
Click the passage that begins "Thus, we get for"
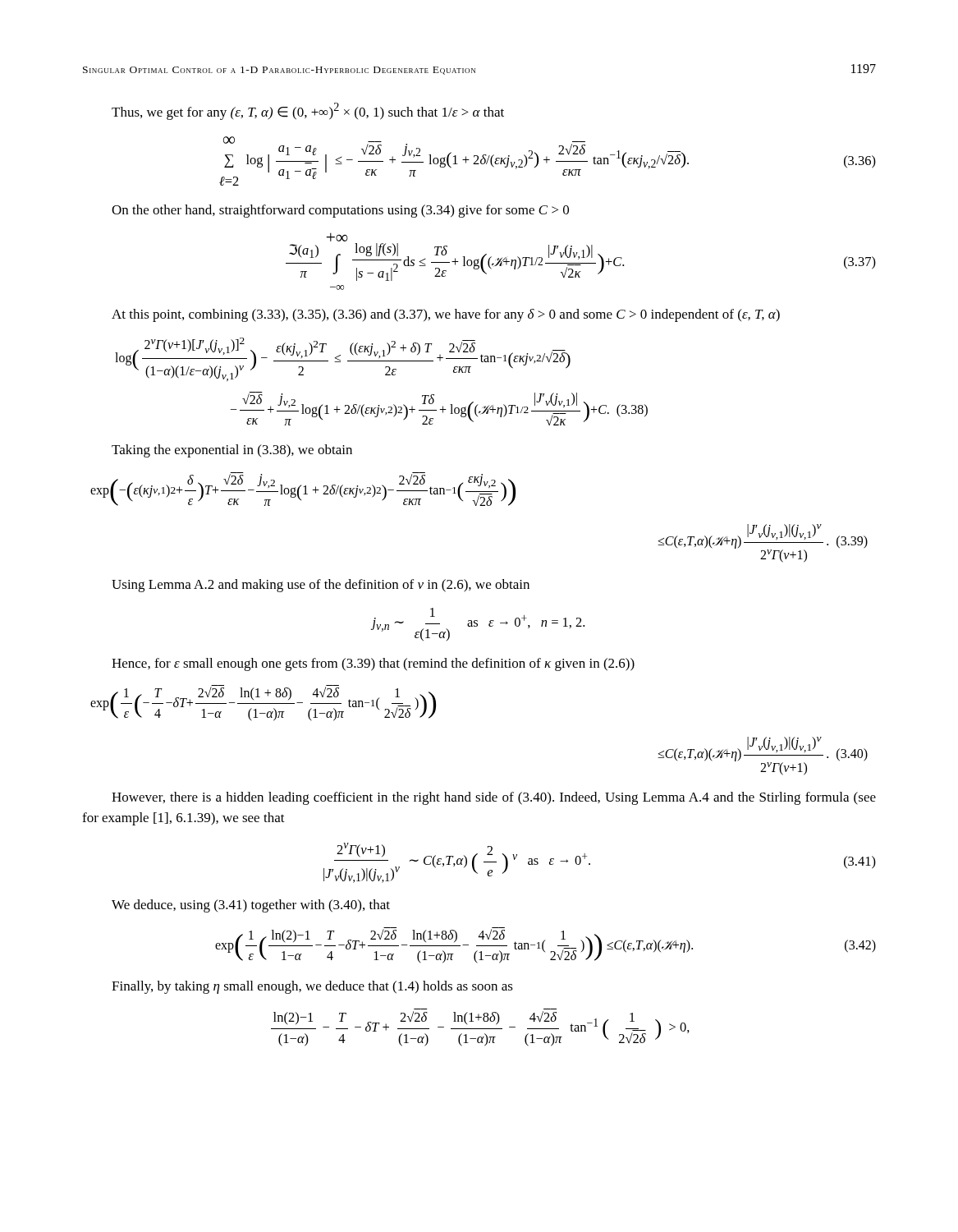tap(308, 110)
